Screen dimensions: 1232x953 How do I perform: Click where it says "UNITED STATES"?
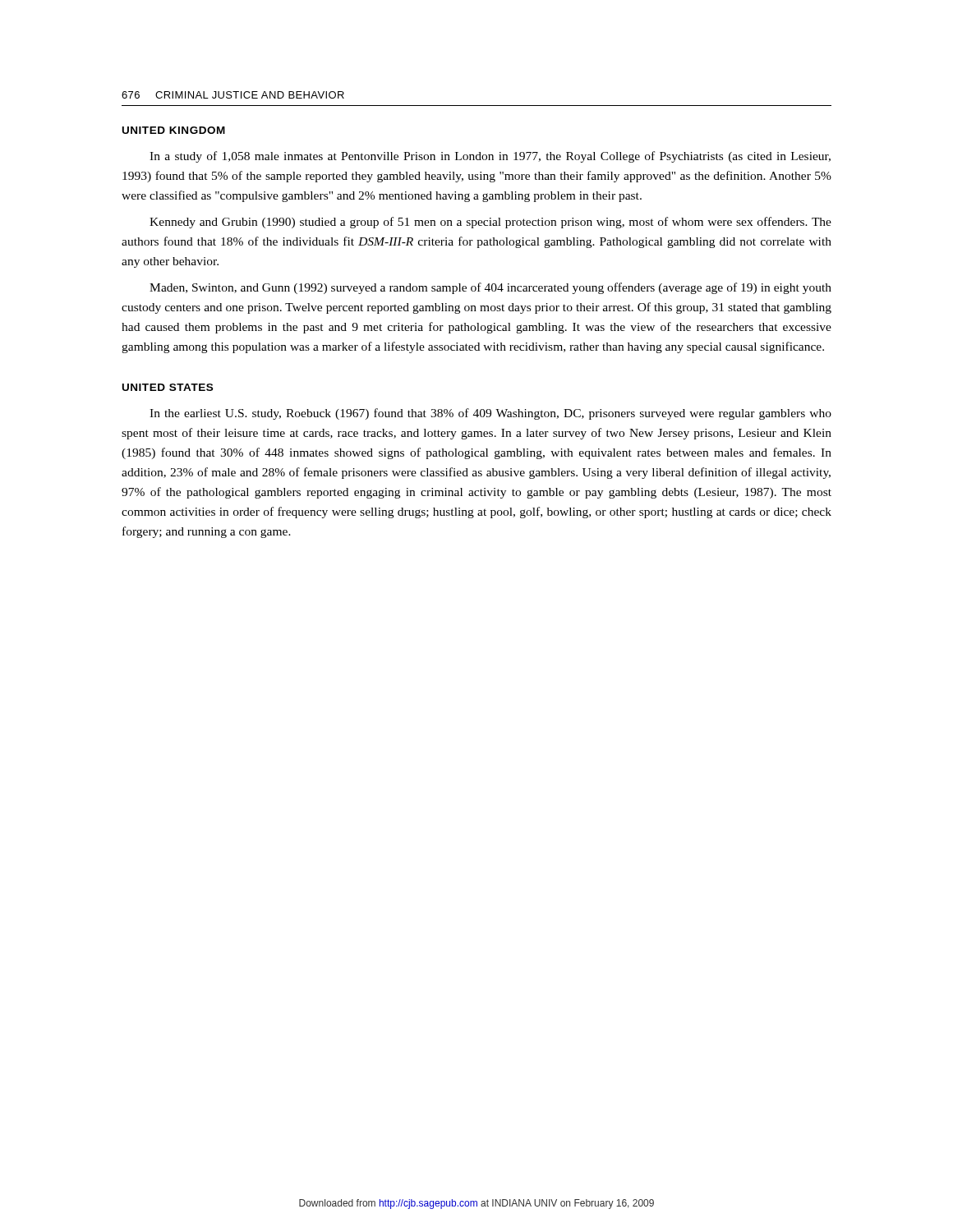click(x=168, y=387)
